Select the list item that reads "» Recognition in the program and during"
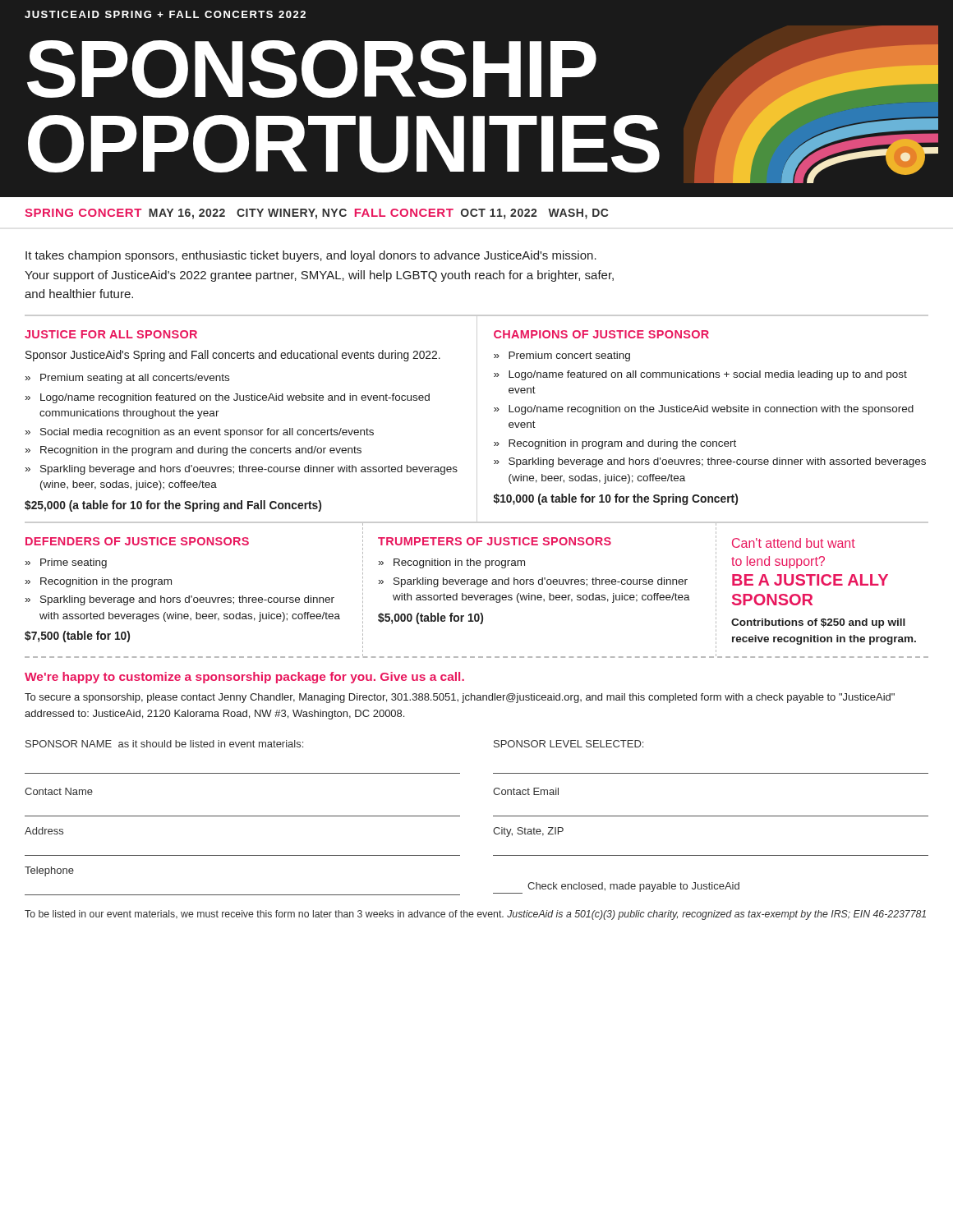The width and height of the screenshot is (953, 1232). click(193, 450)
